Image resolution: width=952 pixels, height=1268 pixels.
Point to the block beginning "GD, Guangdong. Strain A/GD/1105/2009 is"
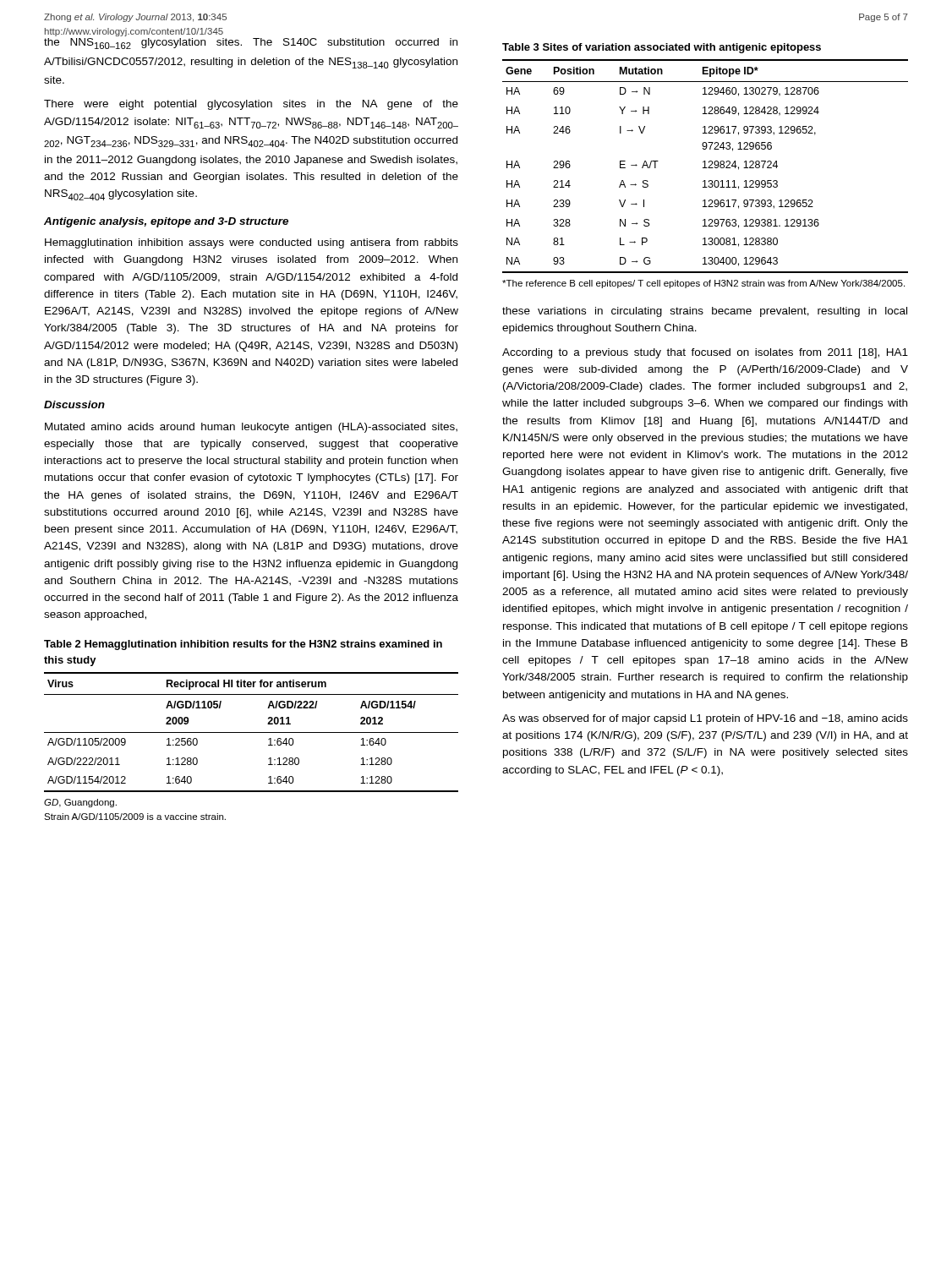point(135,810)
